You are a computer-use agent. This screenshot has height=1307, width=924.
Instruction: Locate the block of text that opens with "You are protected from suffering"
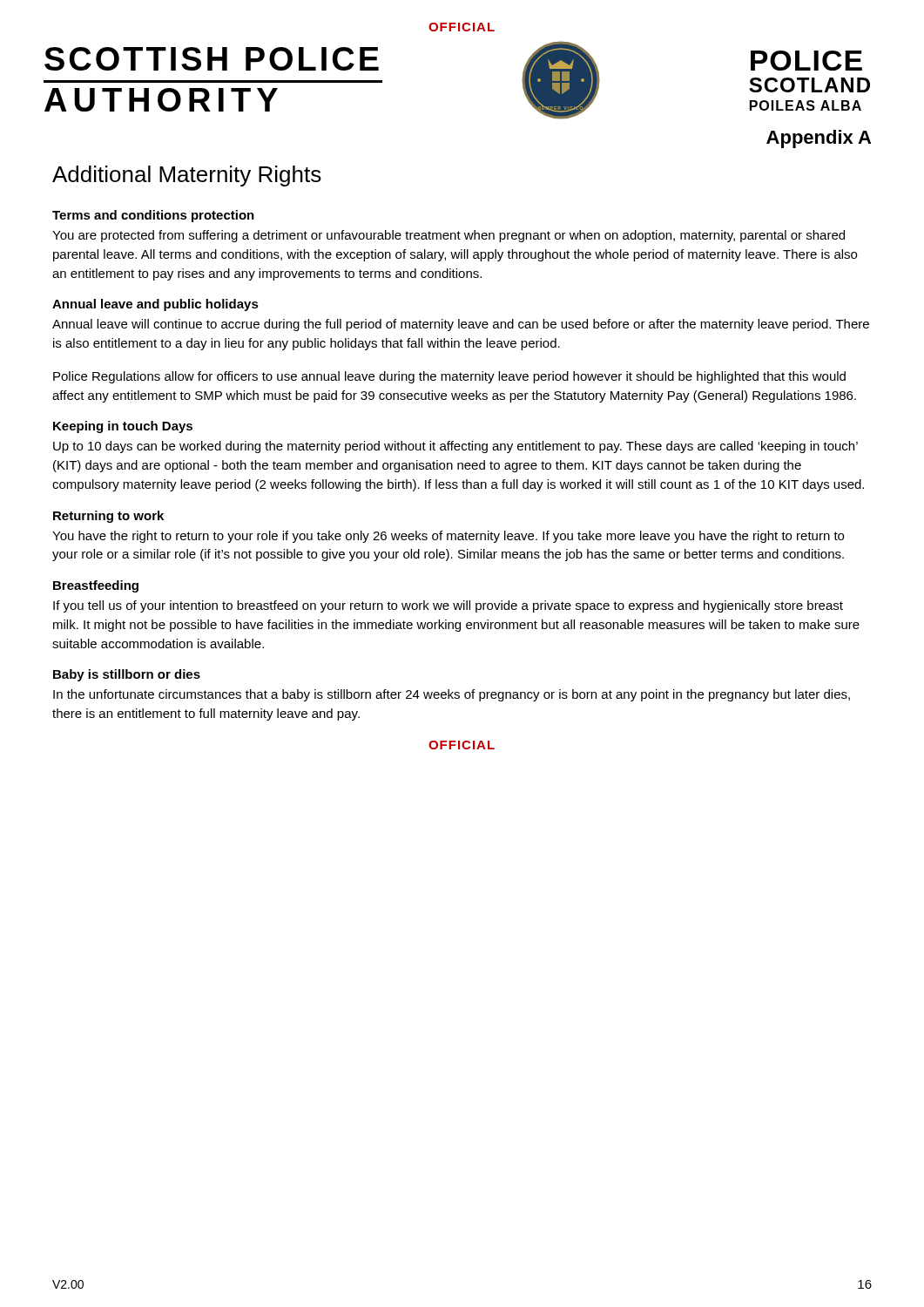point(455,254)
